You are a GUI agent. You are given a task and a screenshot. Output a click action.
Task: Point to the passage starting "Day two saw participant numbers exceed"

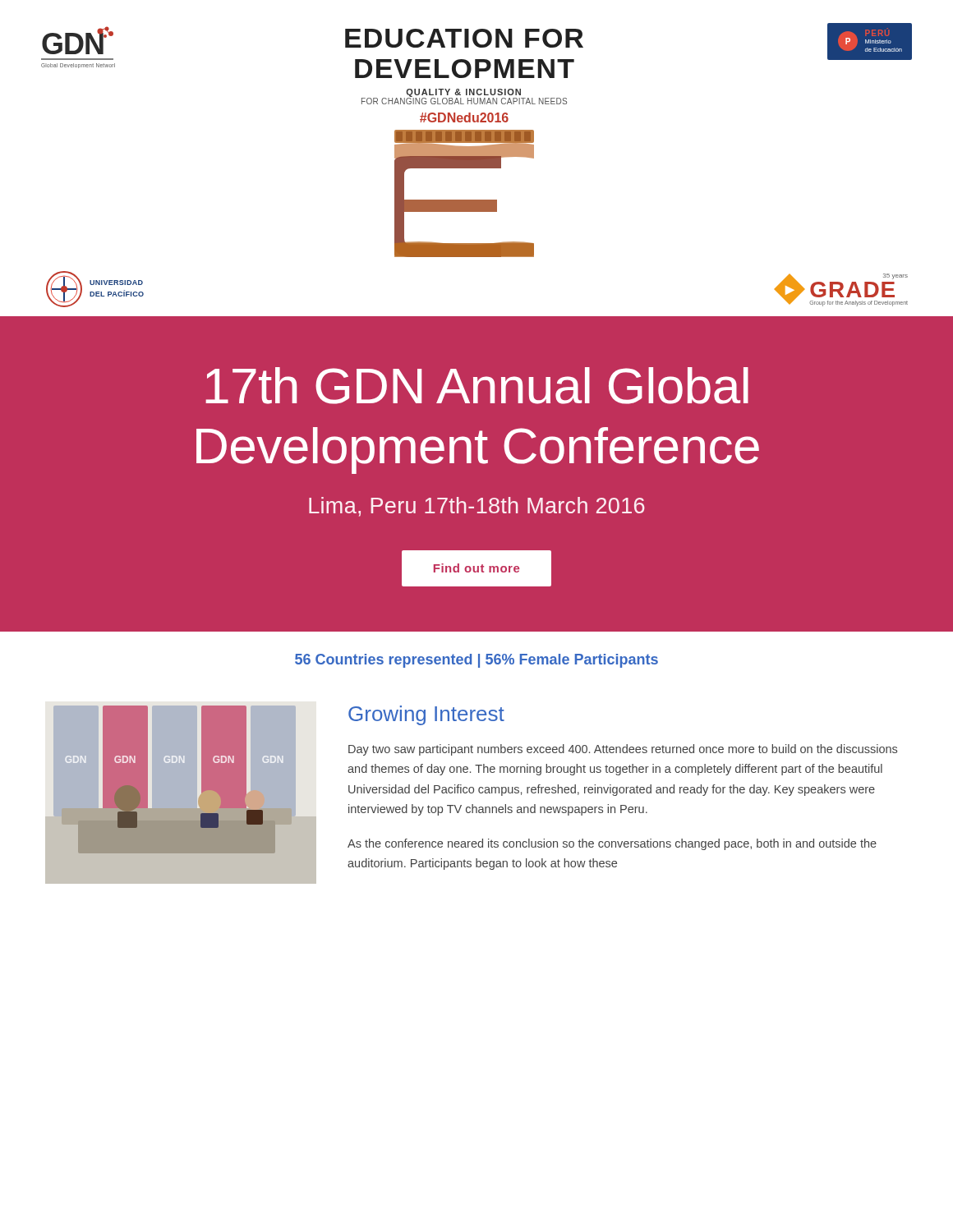pos(623,779)
